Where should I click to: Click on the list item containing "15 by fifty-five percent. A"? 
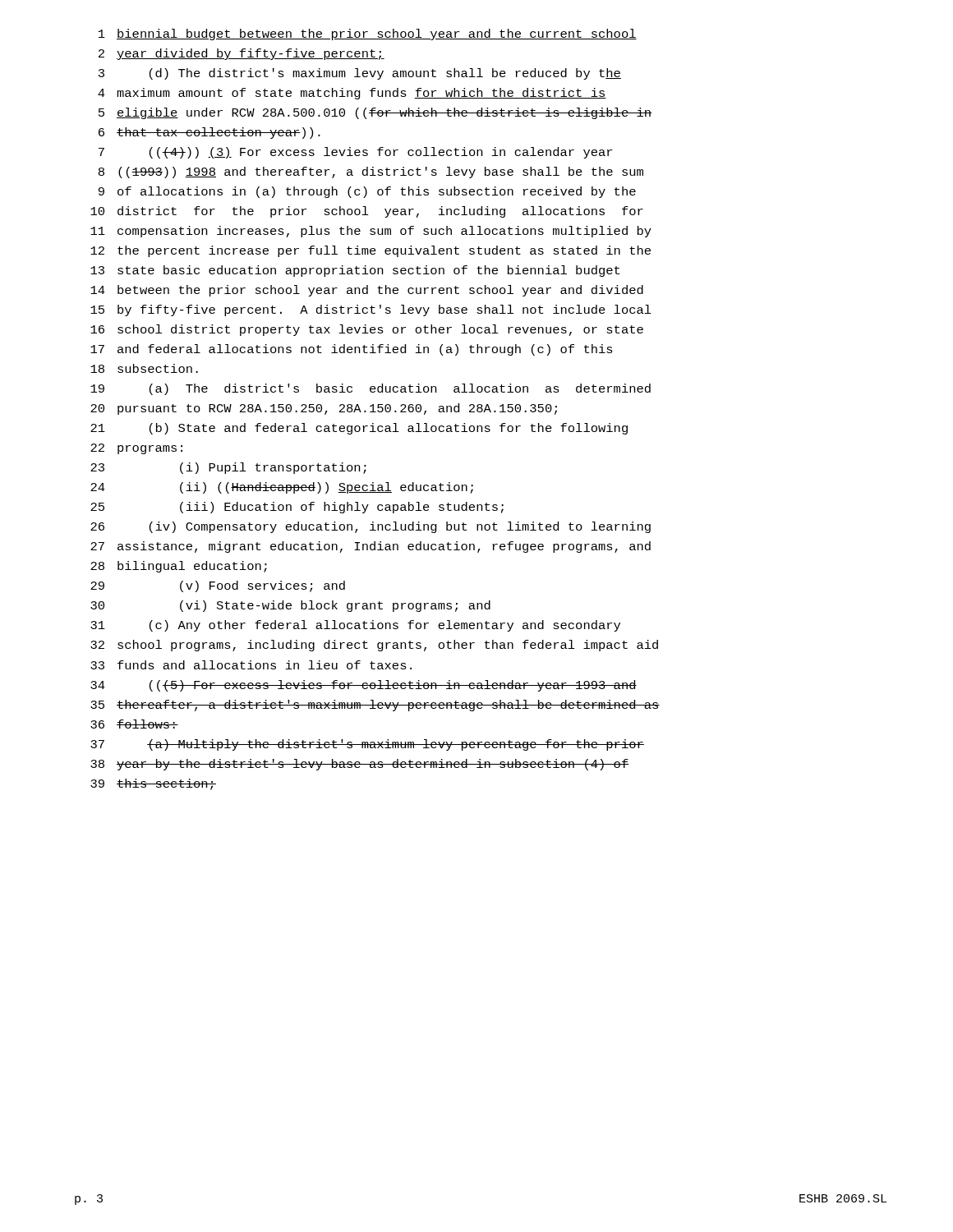click(x=481, y=311)
